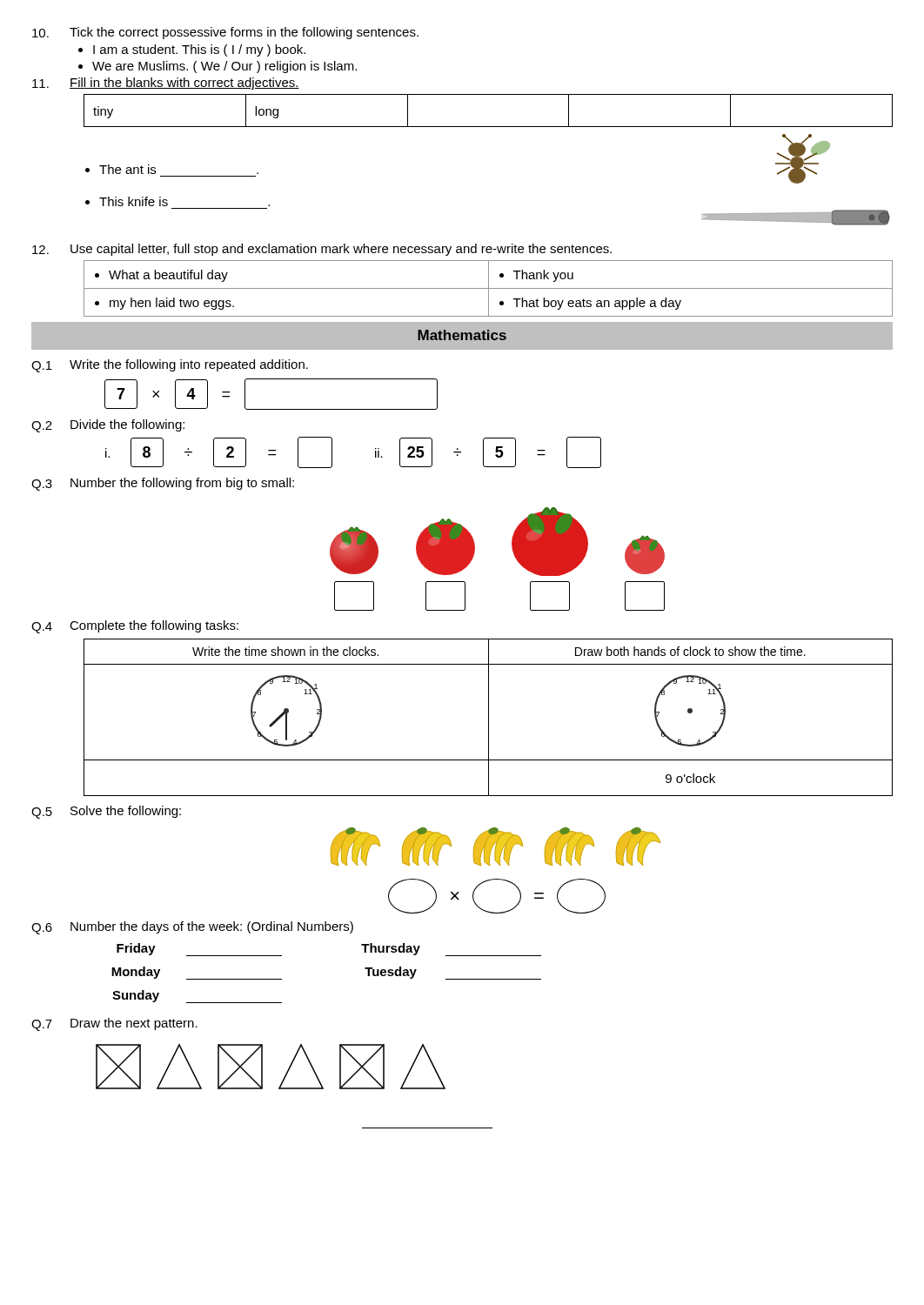Click the passage that begins "Q.2 Divide the following: i. 8 ÷"
This screenshot has width=924, height=1305.
pyautogui.click(x=462, y=442)
